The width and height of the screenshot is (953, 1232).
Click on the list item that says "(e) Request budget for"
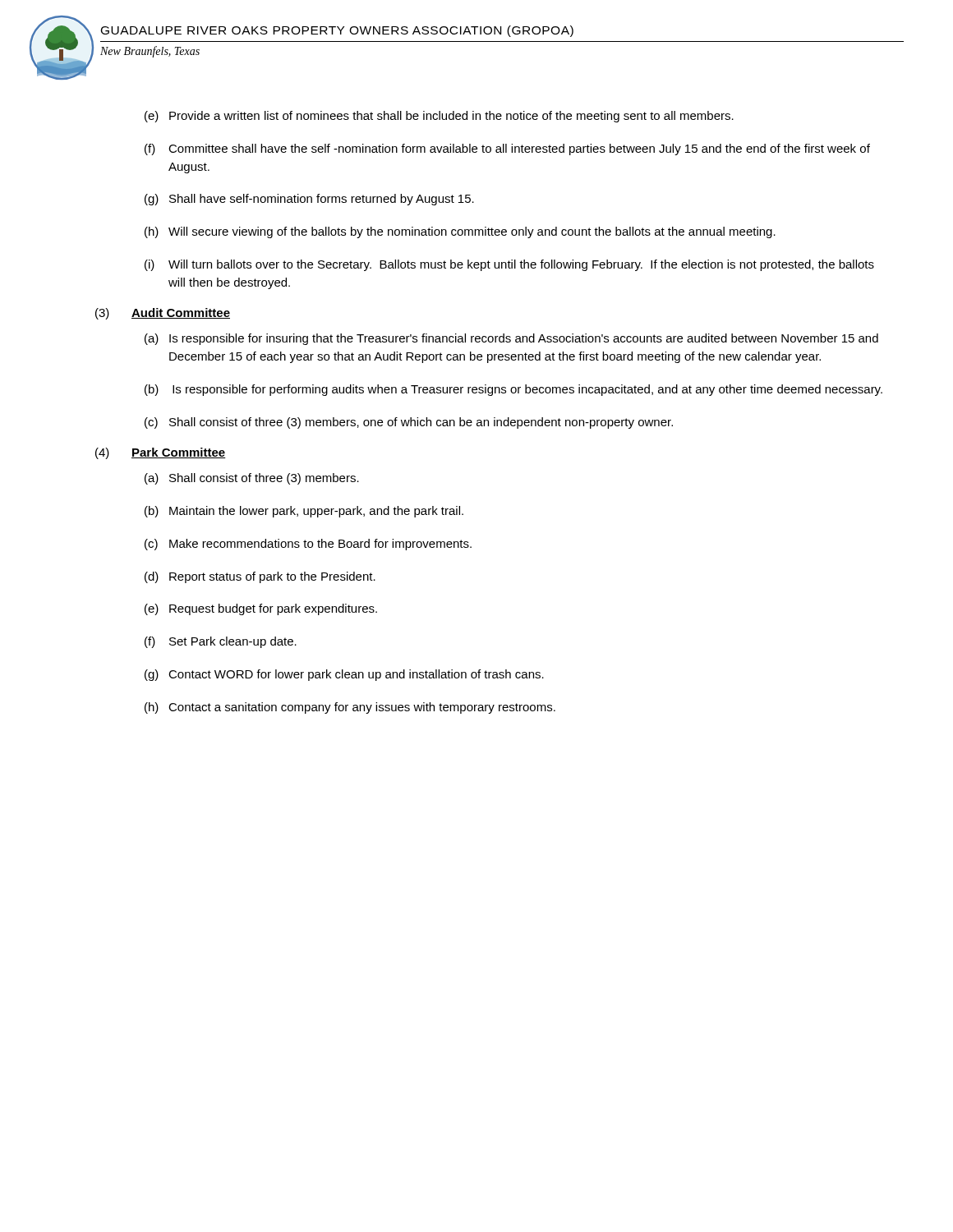point(261,609)
